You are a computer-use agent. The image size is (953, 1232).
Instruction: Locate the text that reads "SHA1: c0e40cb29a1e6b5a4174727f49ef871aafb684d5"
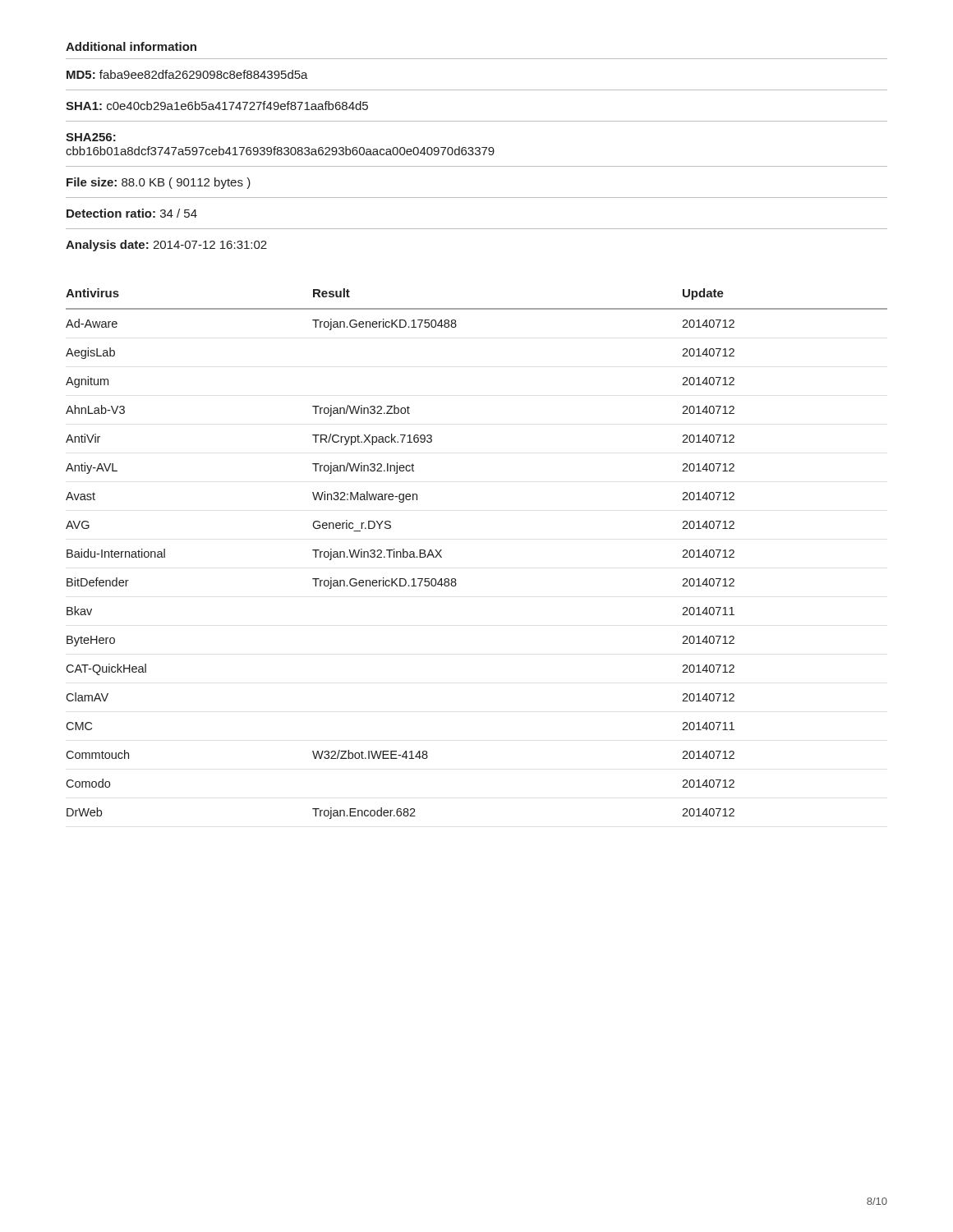tap(217, 106)
